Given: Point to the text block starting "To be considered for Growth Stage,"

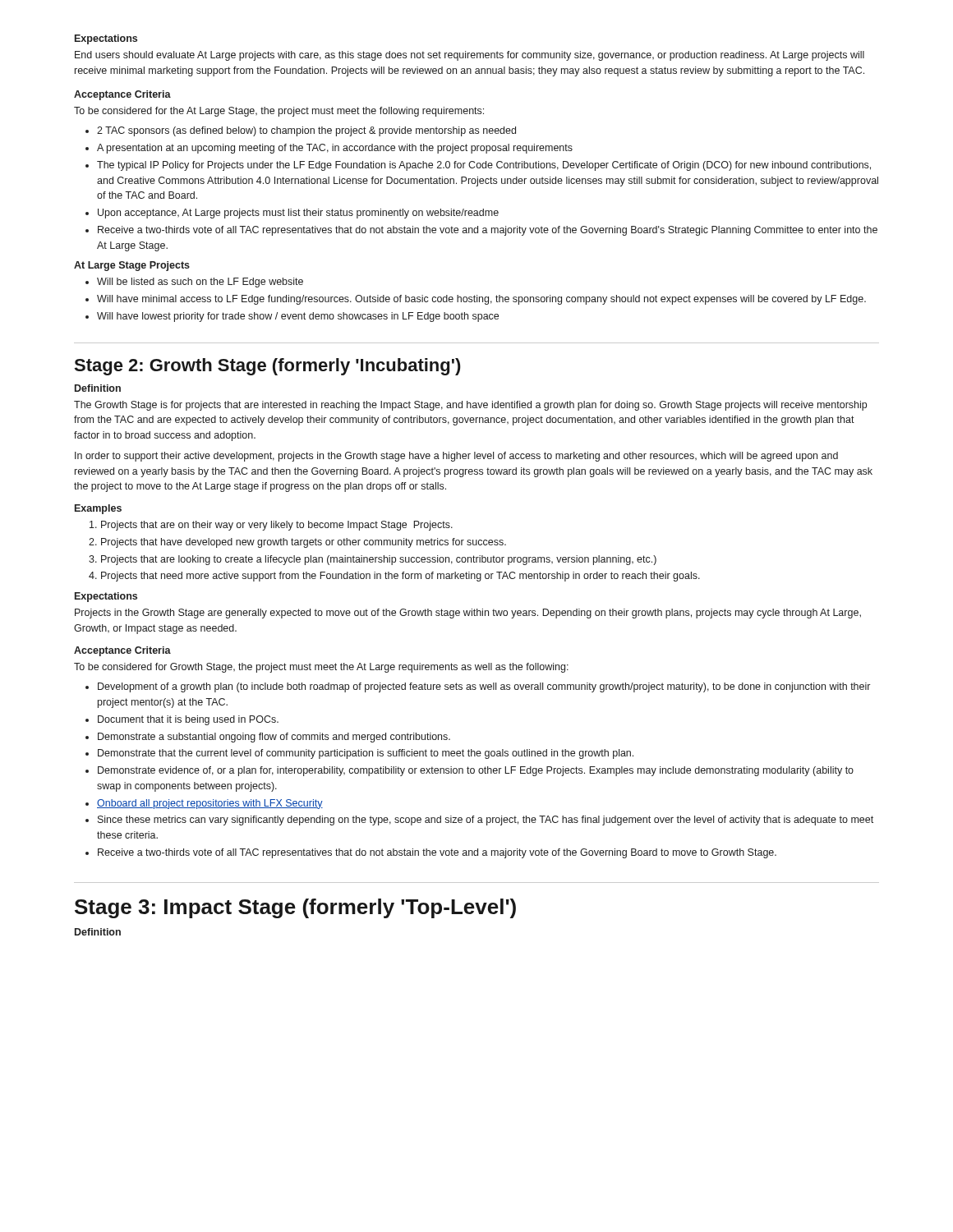Looking at the screenshot, I should tap(321, 667).
